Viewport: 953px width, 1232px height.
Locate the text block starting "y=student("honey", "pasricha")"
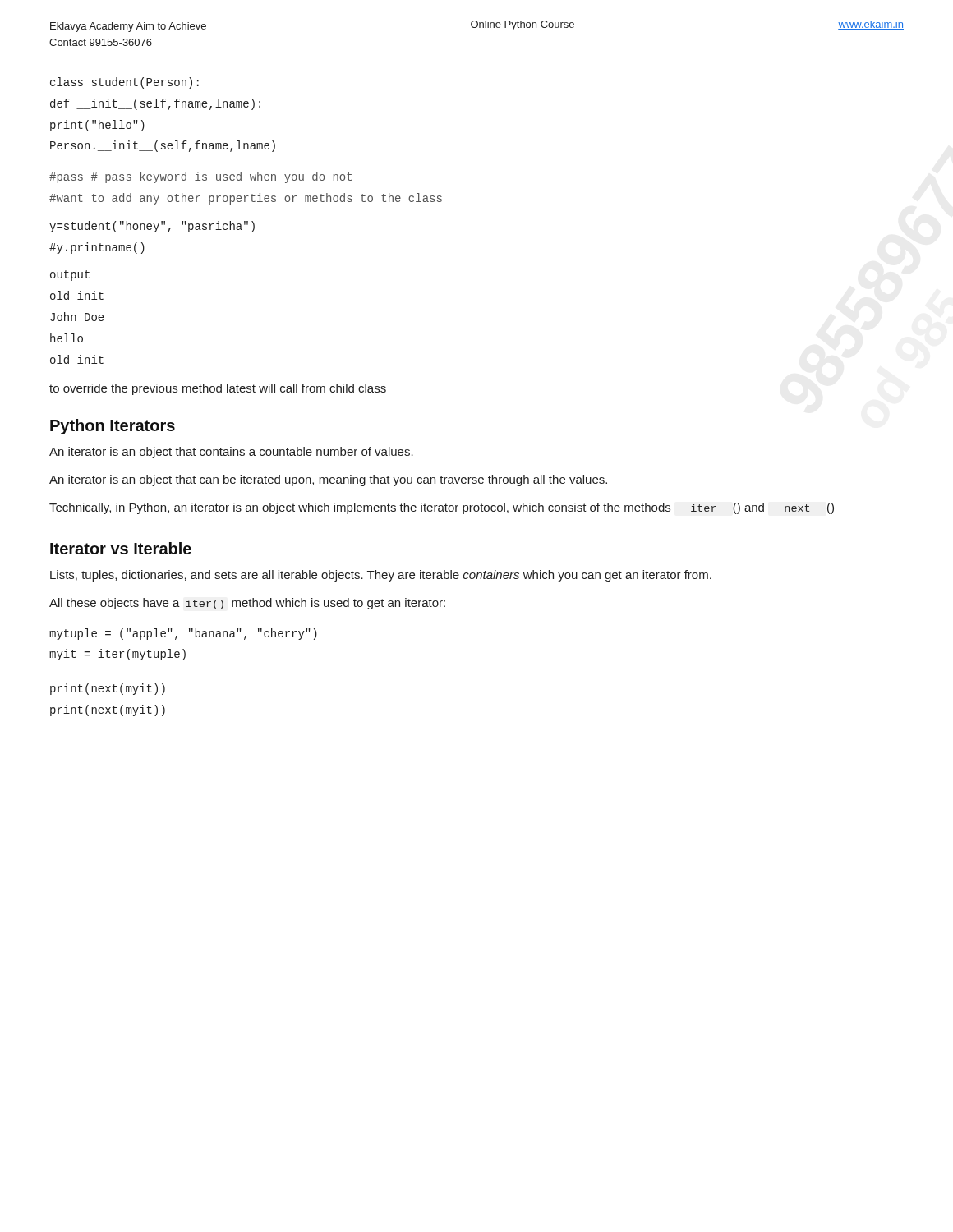pos(153,227)
